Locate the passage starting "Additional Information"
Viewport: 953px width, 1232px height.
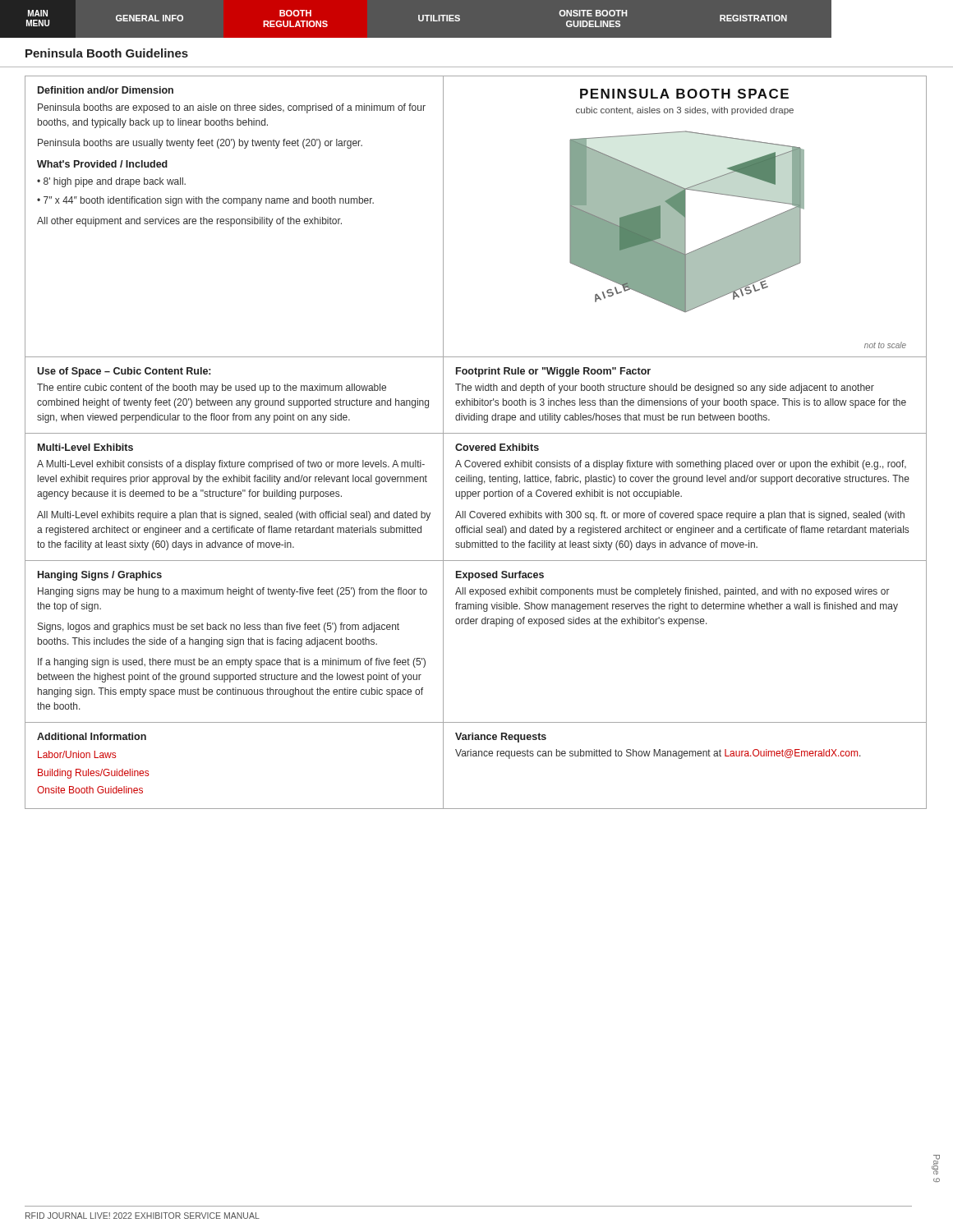(92, 737)
